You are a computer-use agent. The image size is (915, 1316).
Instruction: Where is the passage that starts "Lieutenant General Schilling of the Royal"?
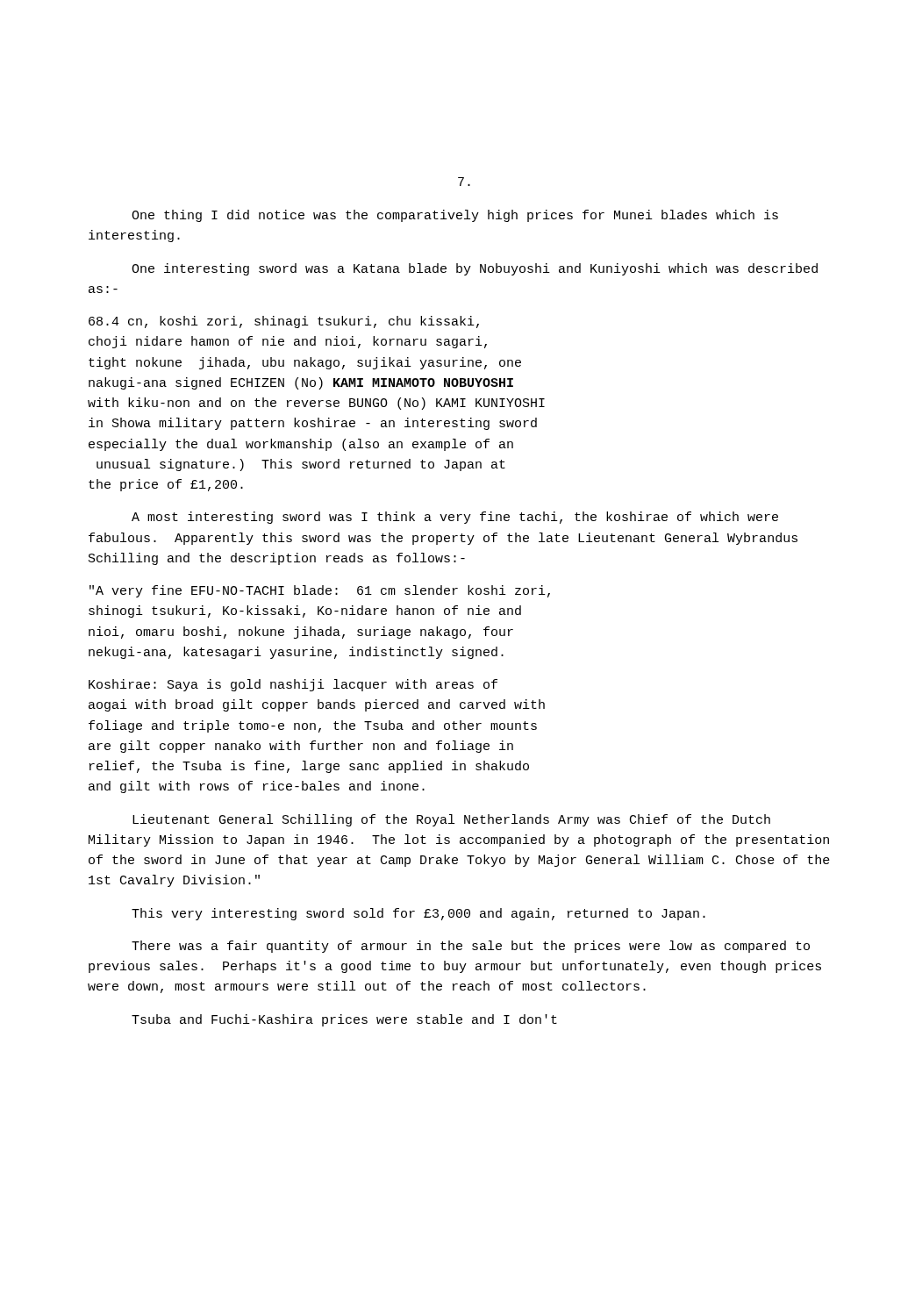coord(459,851)
